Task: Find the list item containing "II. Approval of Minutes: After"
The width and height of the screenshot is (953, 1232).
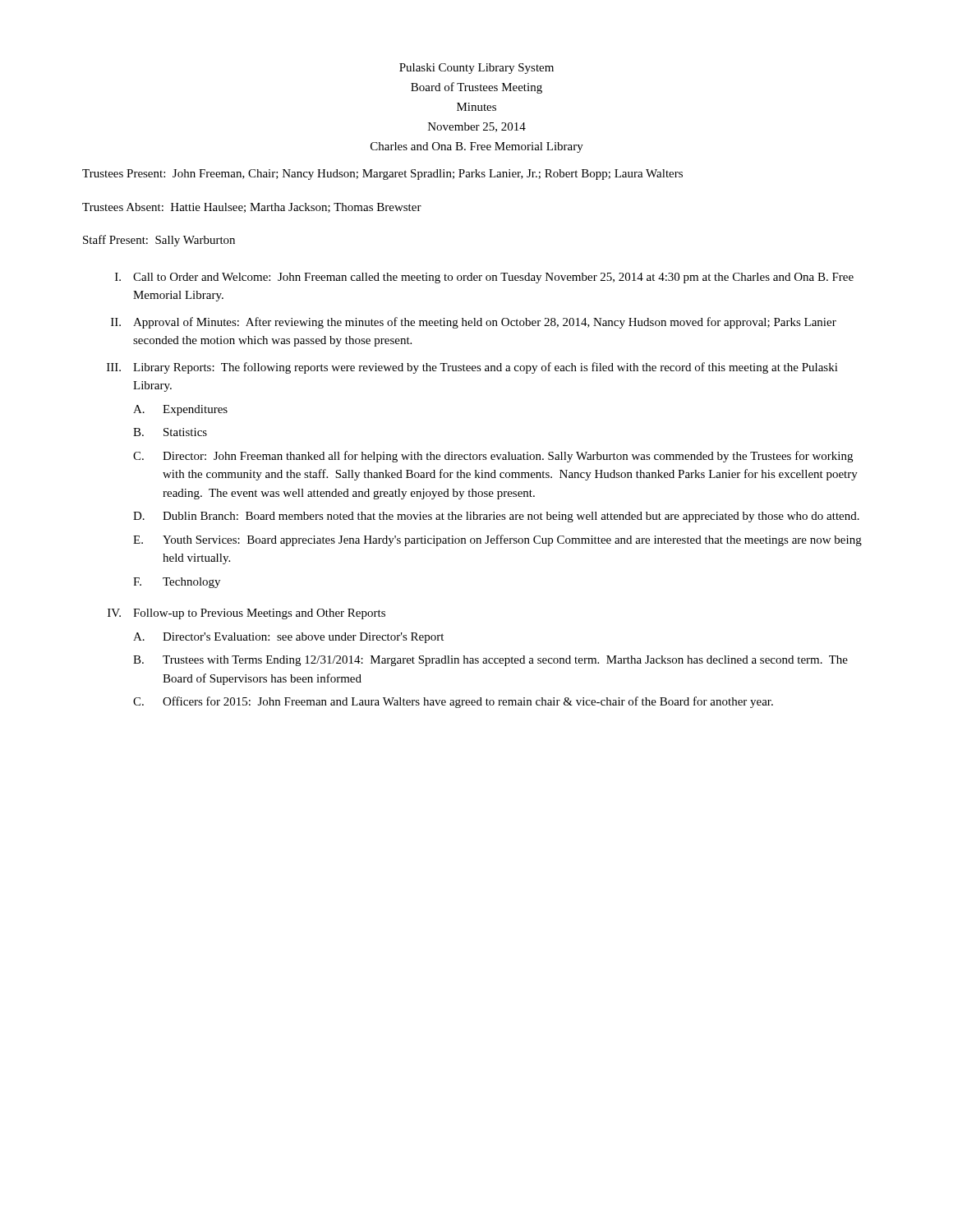Action: coord(476,331)
